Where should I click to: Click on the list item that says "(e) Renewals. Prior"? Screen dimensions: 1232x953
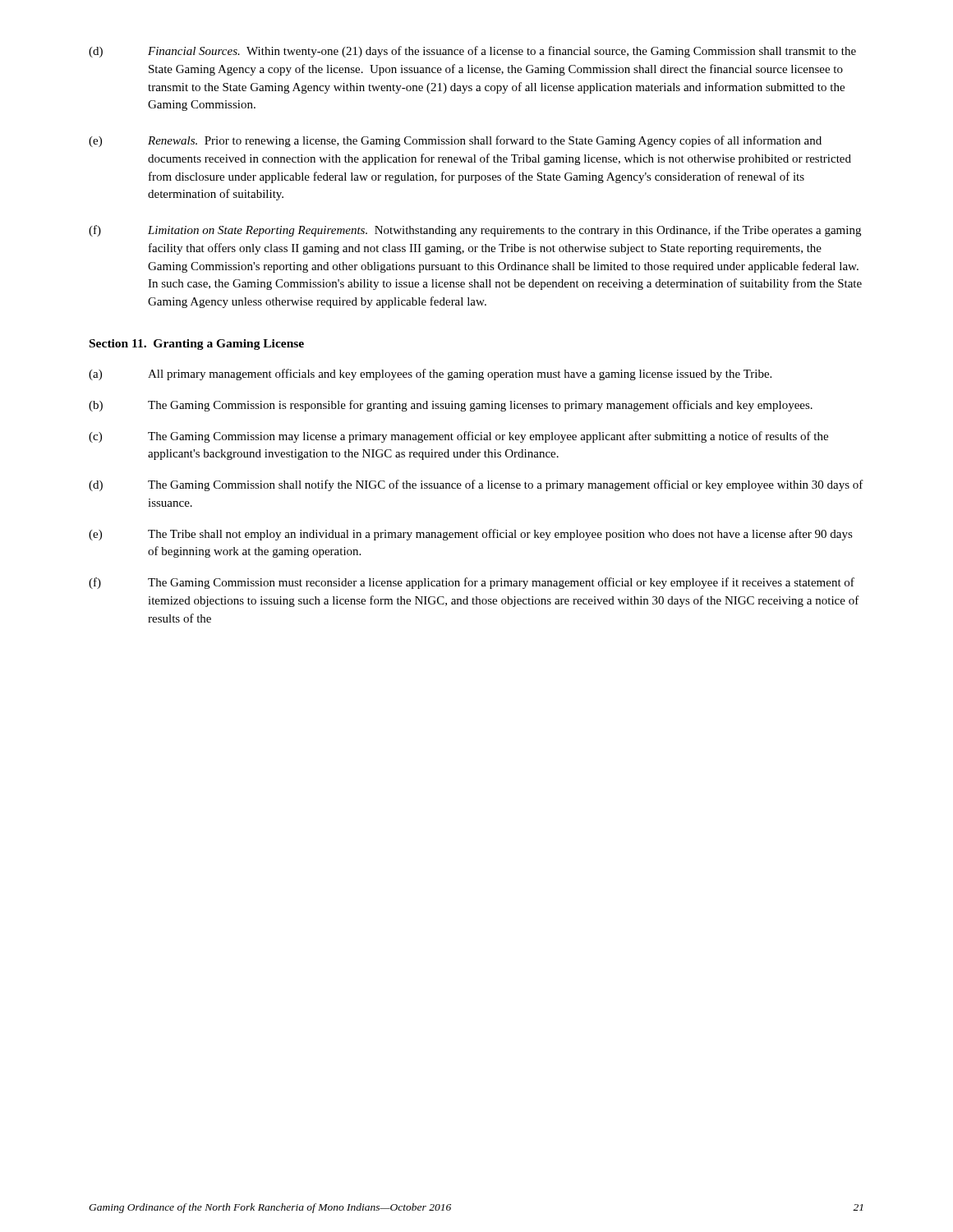coord(476,168)
